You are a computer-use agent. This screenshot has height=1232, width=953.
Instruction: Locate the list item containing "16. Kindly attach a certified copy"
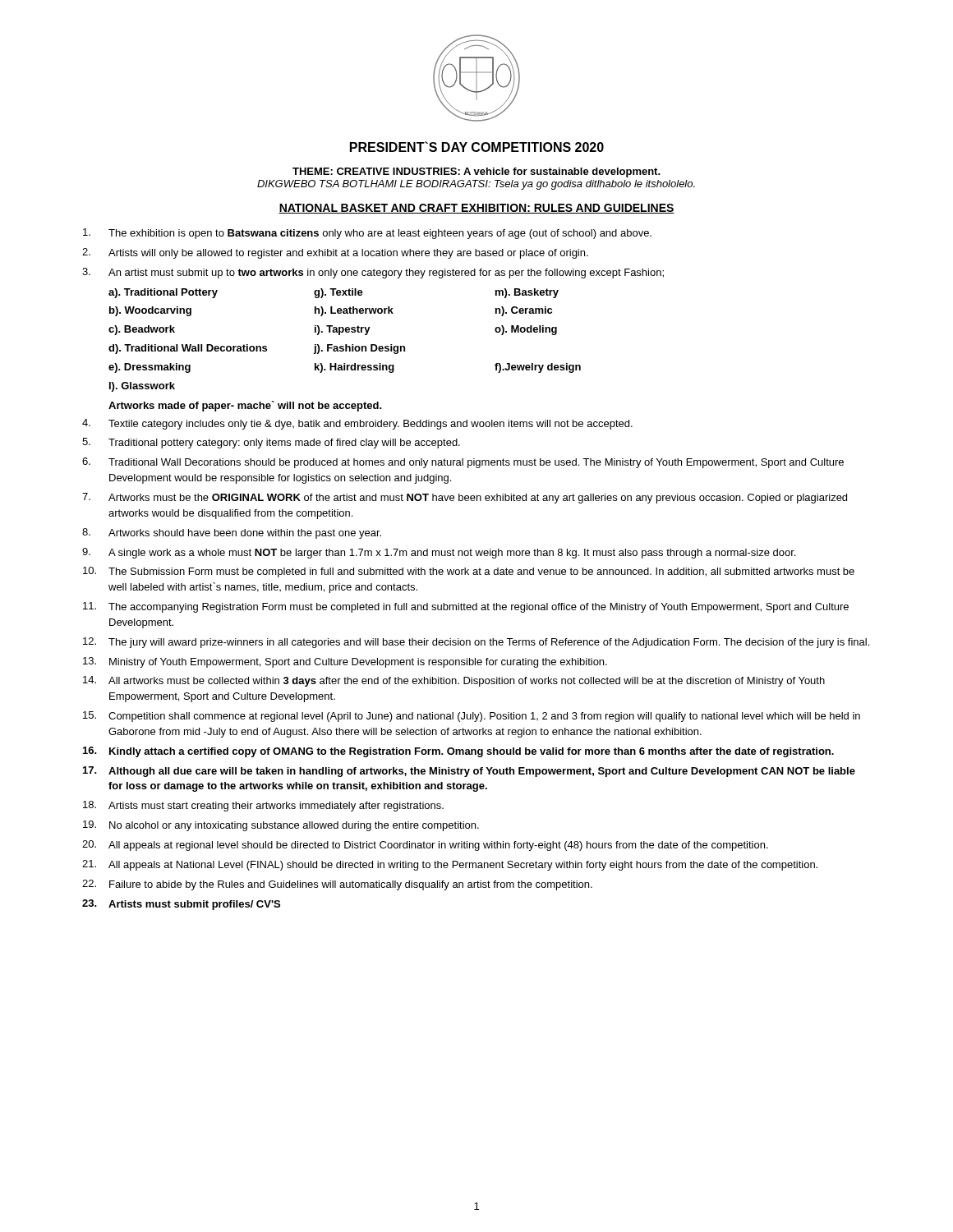tap(476, 752)
